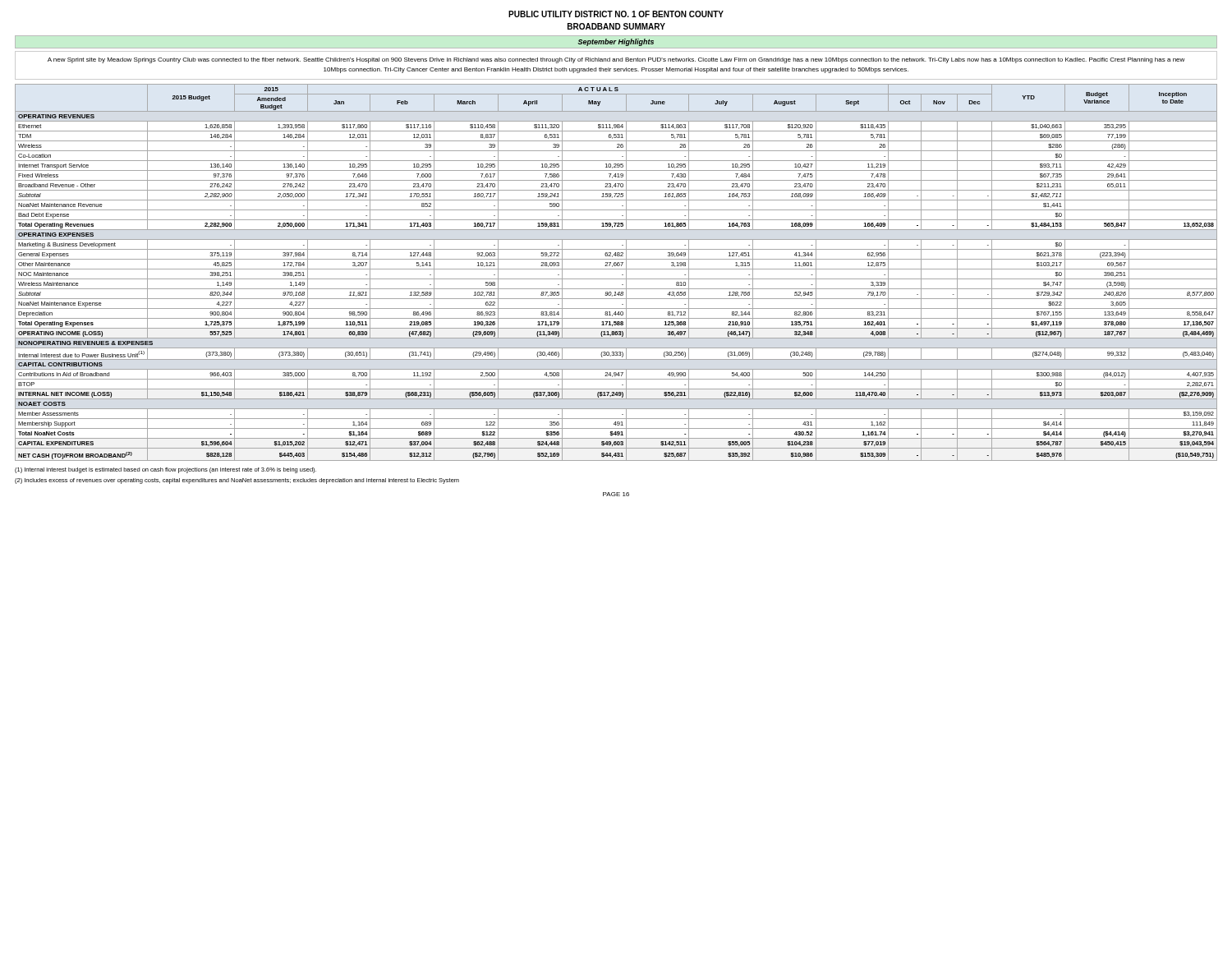Click the passage that begins "A new Sprint"
Image resolution: width=1232 pixels, height=953 pixels.
click(x=616, y=65)
